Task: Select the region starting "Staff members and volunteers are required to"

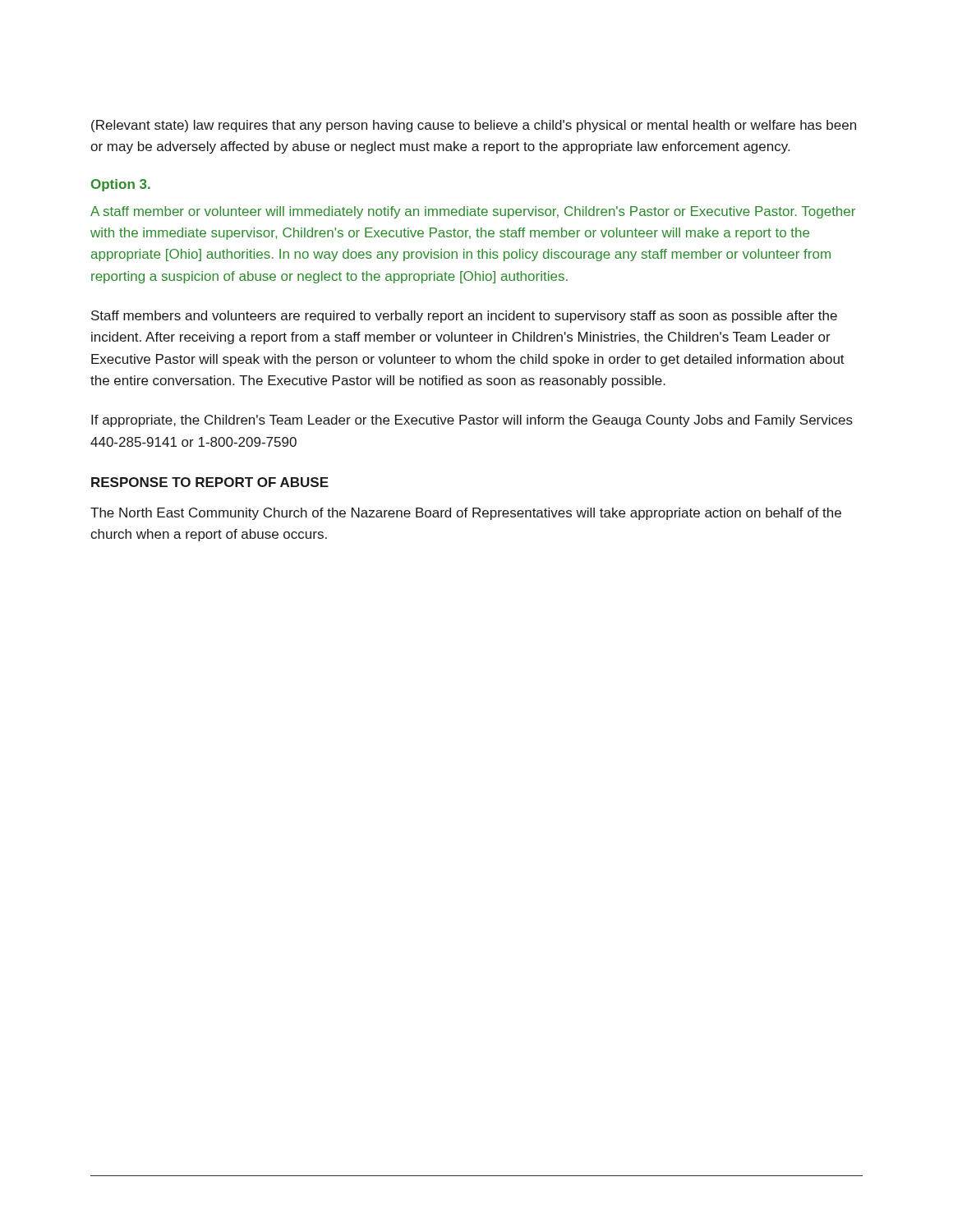Action: [x=467, y=348]
